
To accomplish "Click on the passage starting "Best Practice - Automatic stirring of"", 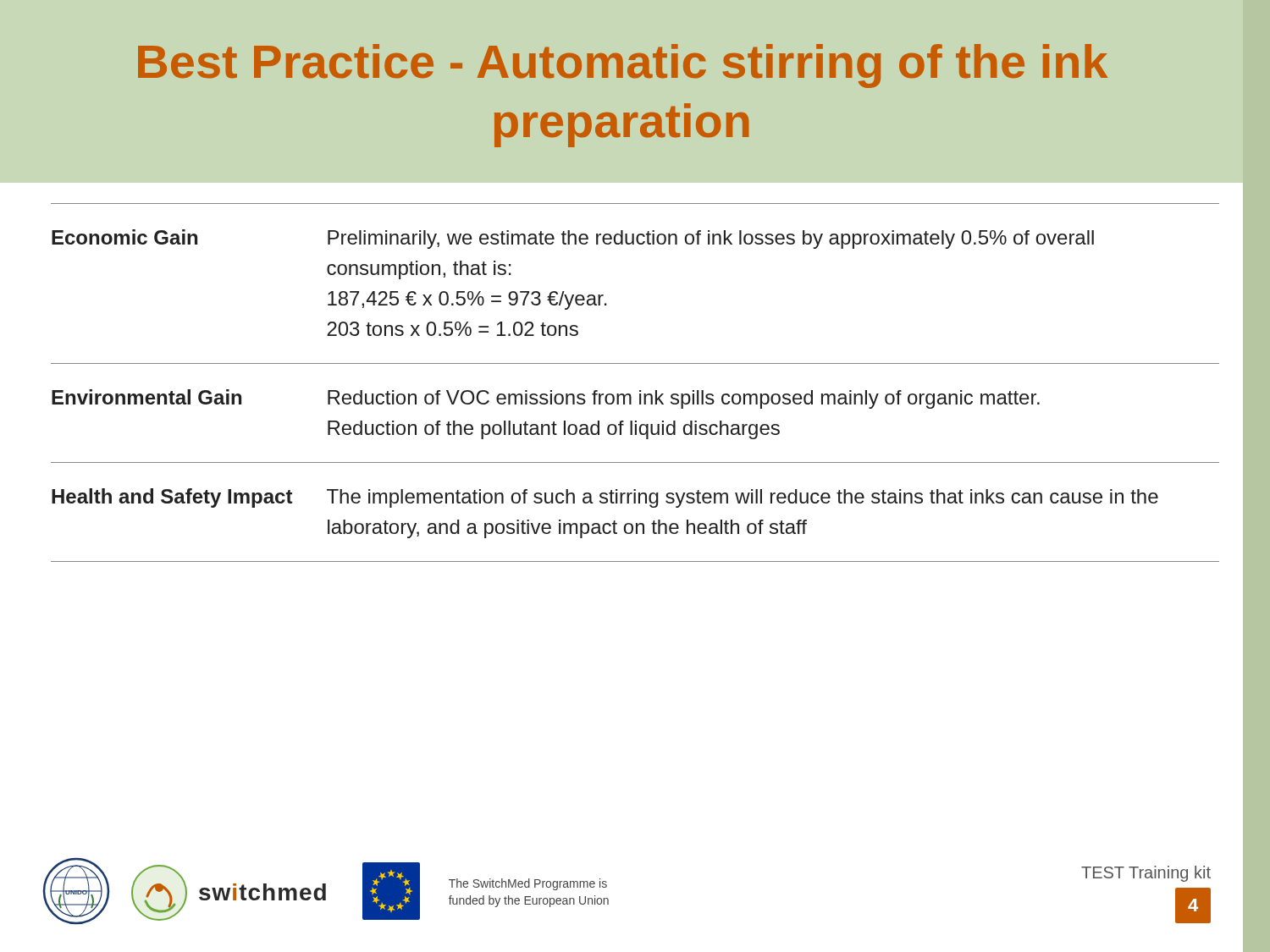I will (x=621, y=91).
